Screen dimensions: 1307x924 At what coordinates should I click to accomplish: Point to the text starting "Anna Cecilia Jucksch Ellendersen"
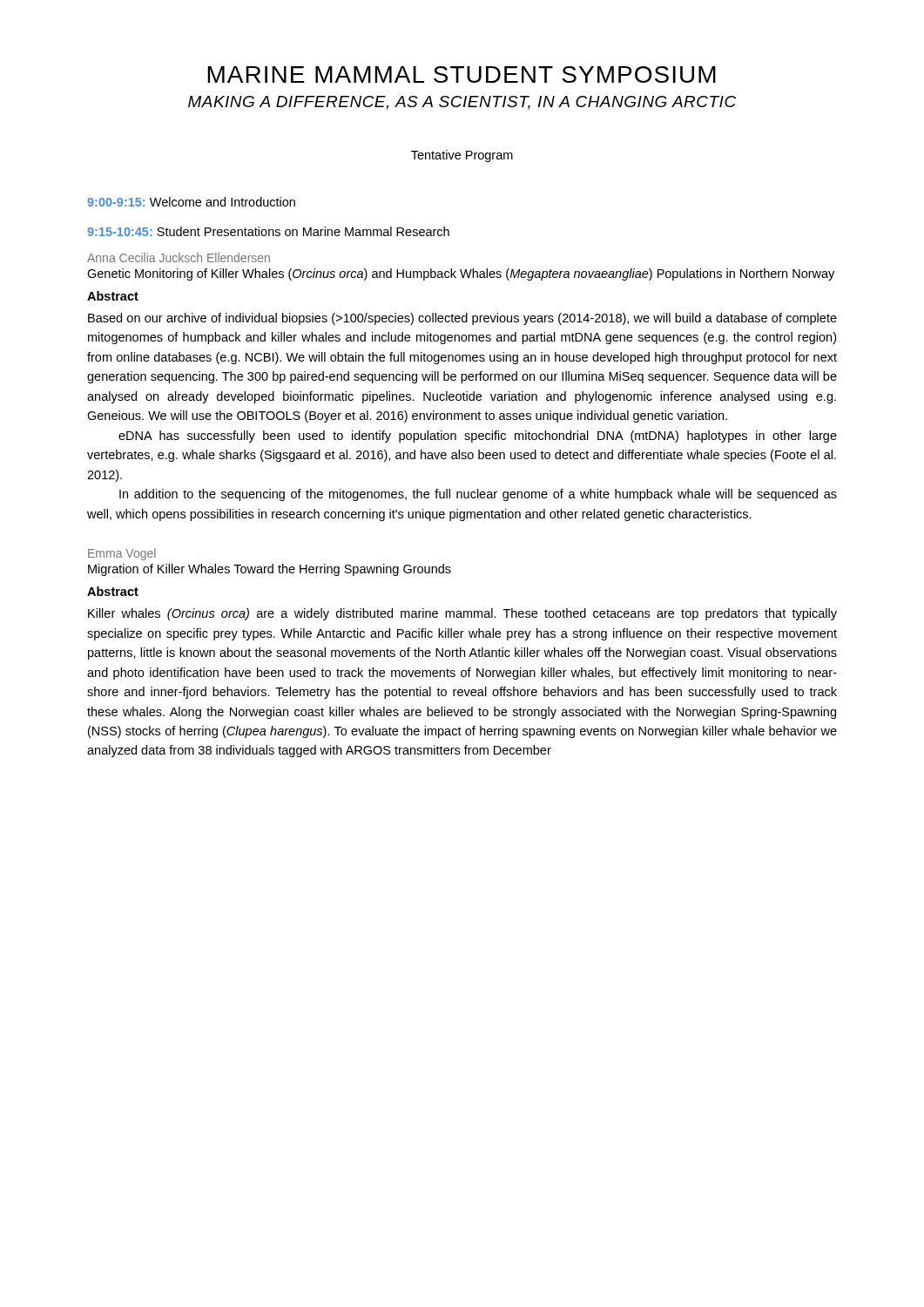tap(179, 258)
